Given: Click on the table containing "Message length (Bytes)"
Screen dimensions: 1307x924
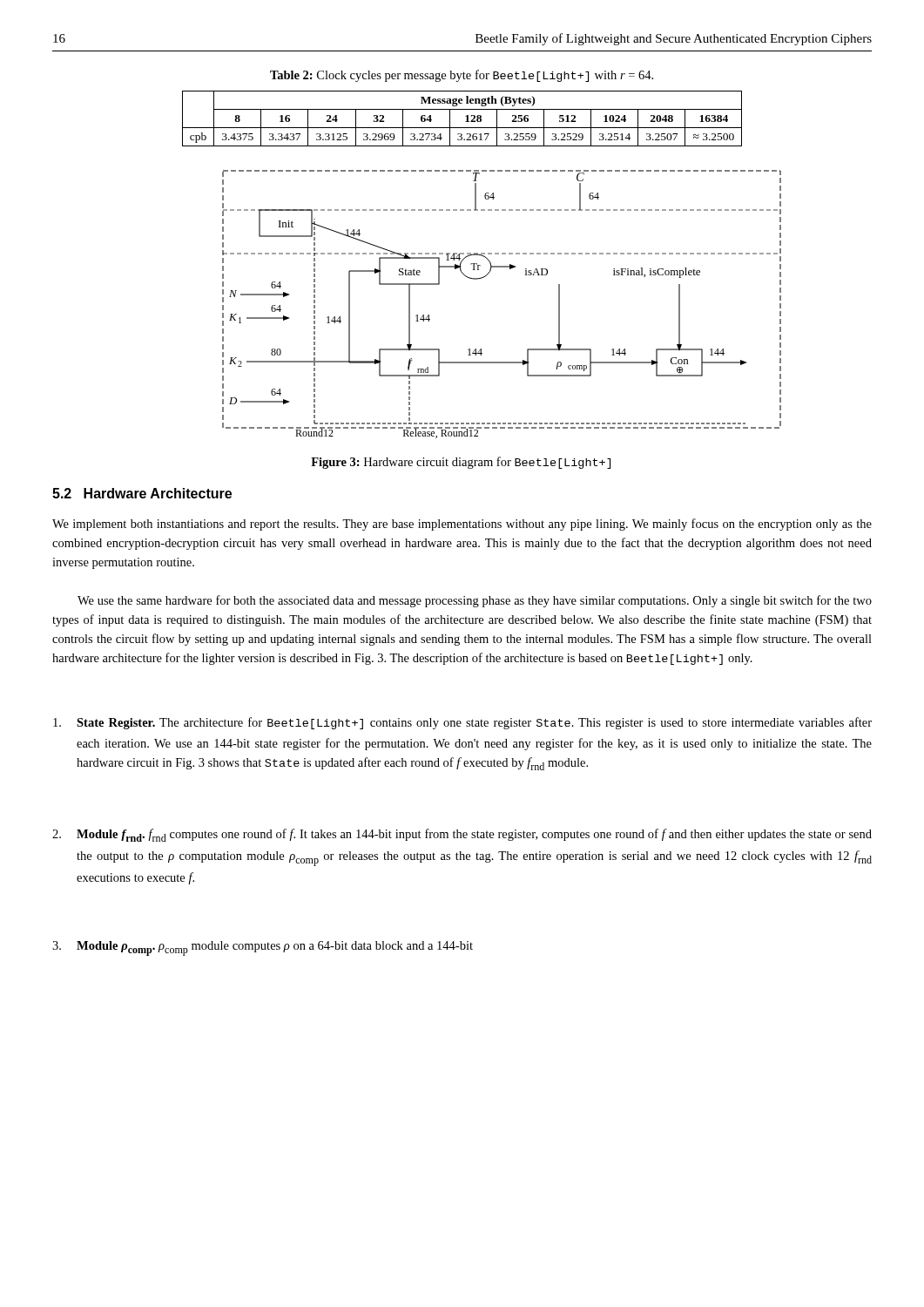Looking at the screenshot, I should tap(462, 118).
